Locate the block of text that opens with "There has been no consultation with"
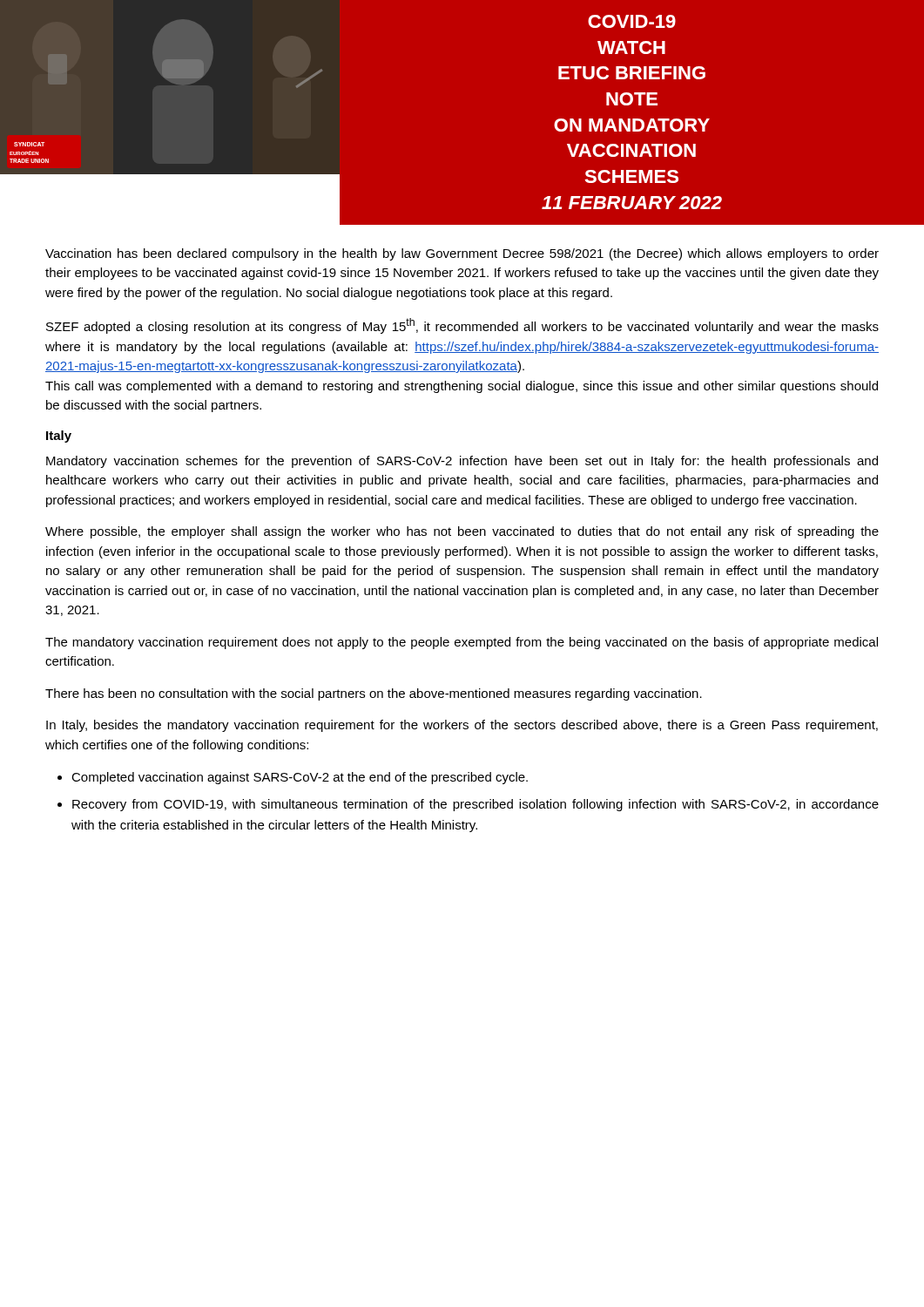924x1307 pixels. (x=374, y=693)
